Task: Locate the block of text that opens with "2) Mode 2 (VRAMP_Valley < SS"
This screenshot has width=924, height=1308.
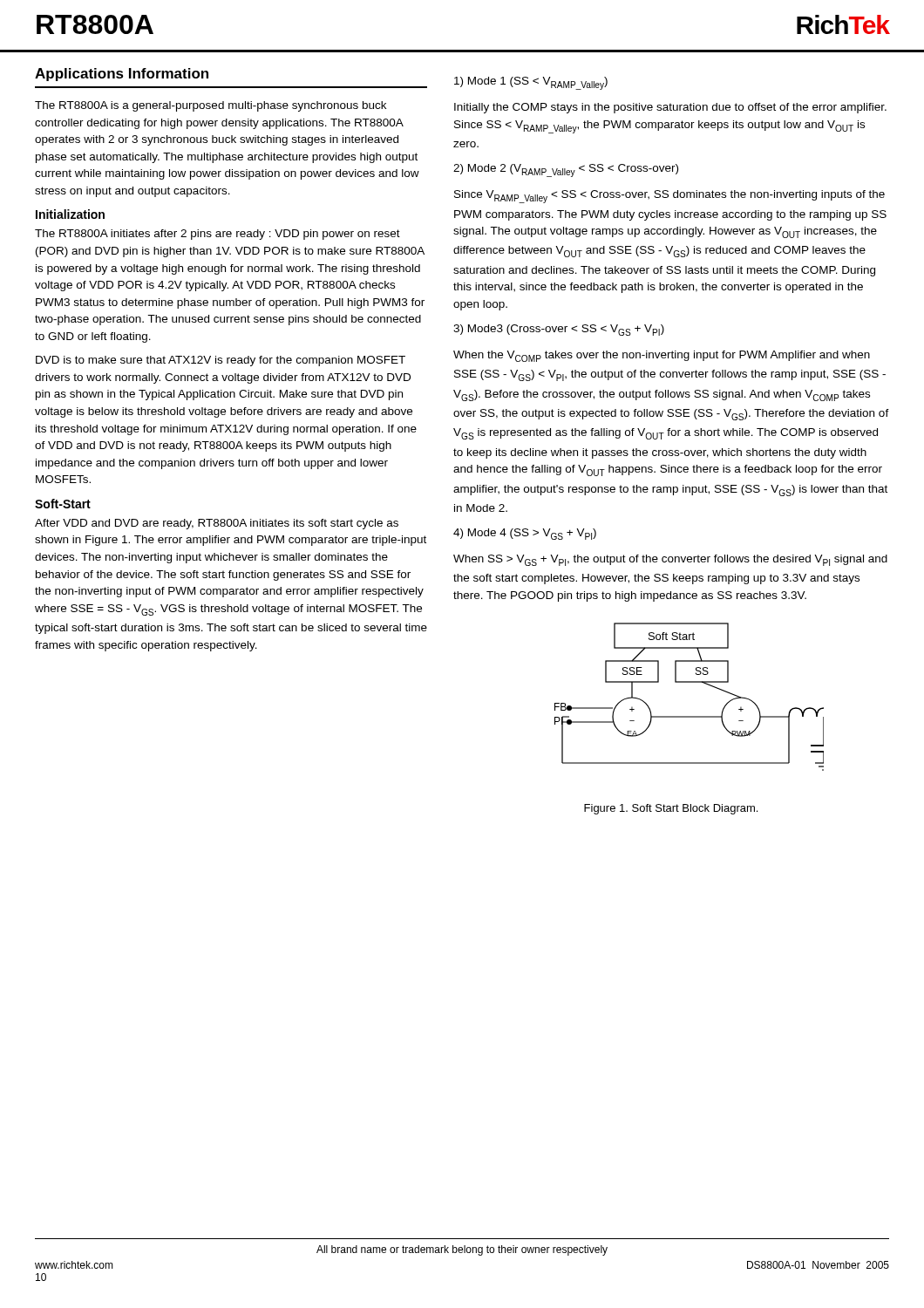Action: 671,169
